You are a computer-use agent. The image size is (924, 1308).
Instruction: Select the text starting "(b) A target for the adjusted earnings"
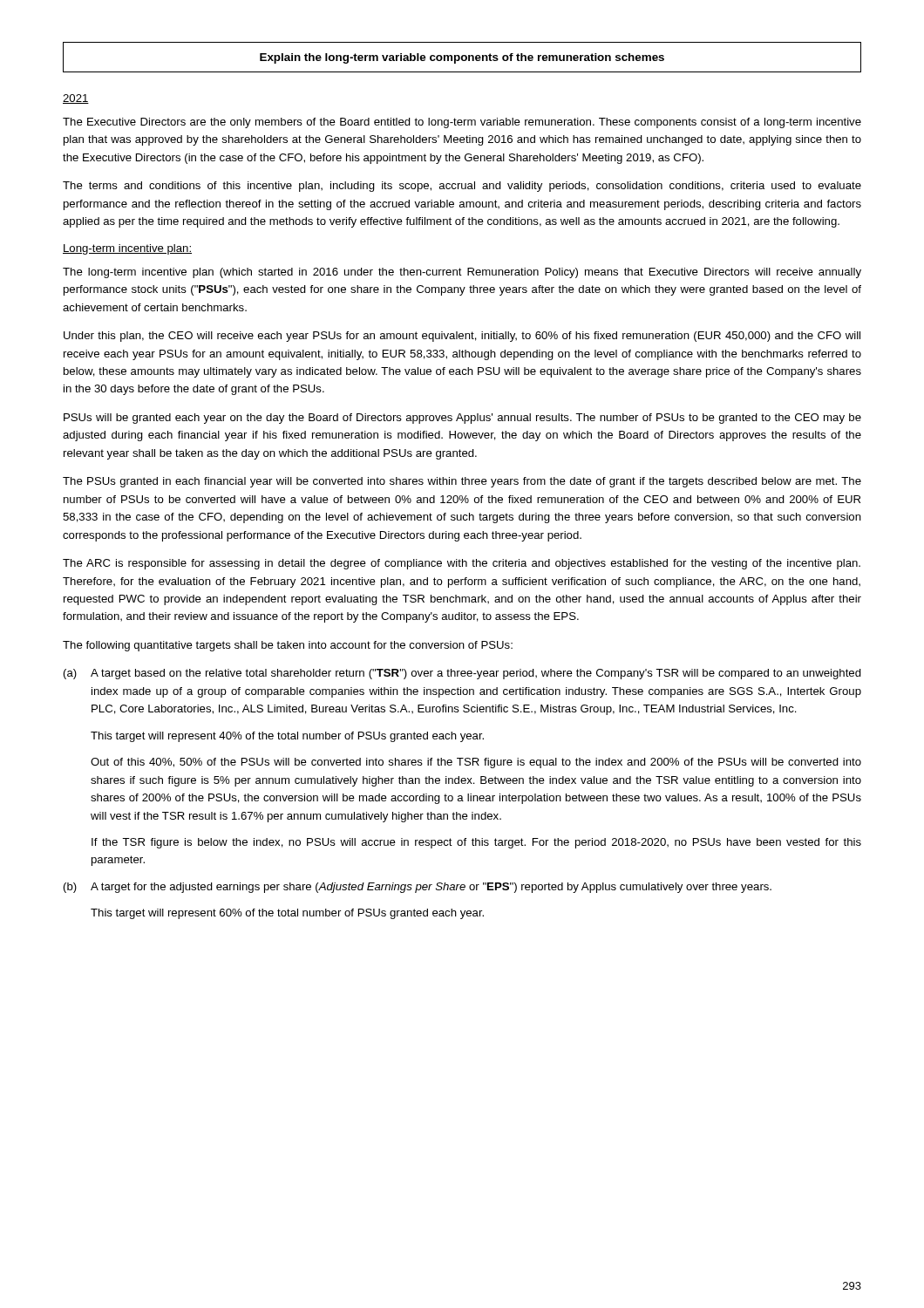point(462,900)
